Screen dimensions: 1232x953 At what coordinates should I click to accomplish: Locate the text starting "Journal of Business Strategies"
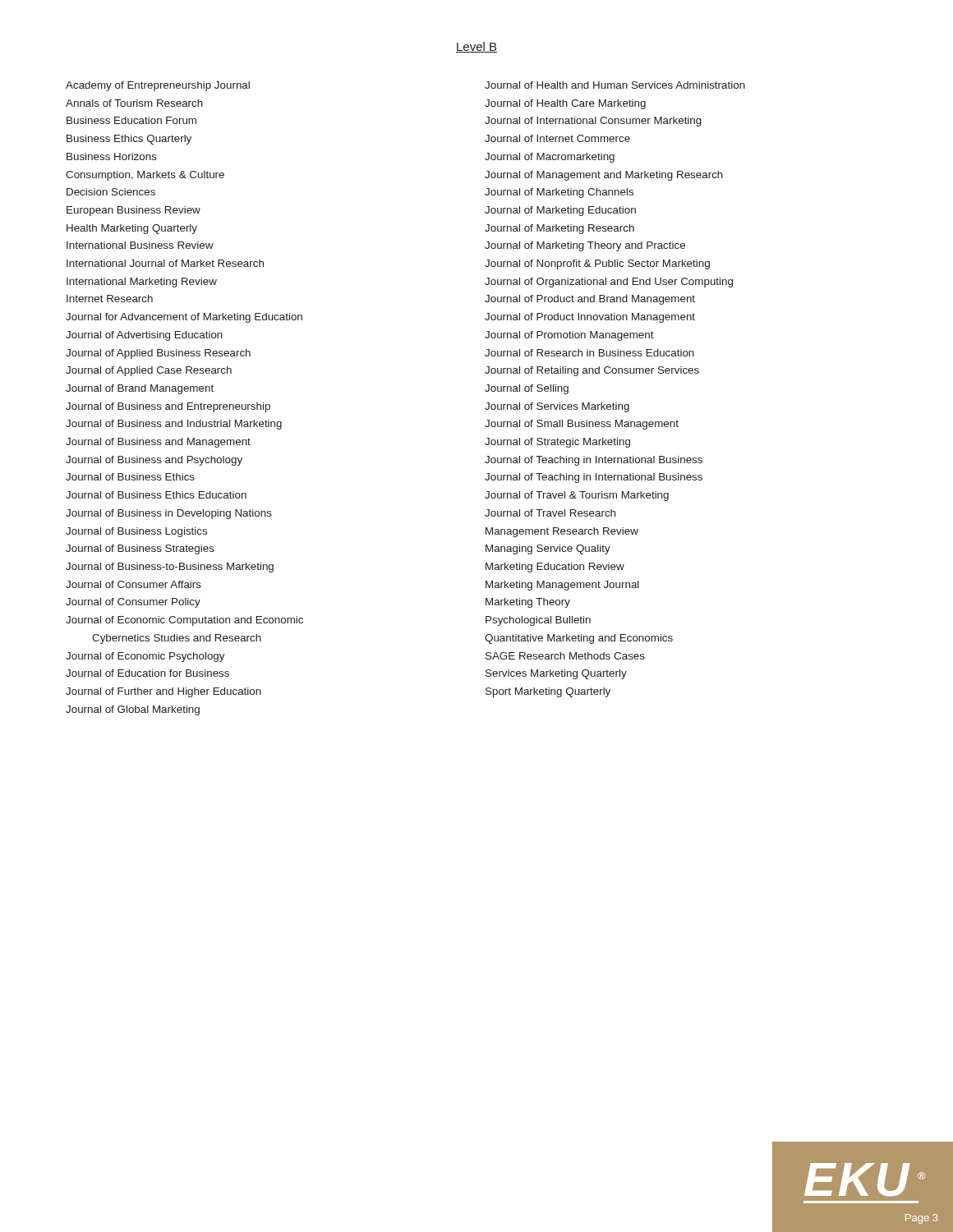[140, 548]
